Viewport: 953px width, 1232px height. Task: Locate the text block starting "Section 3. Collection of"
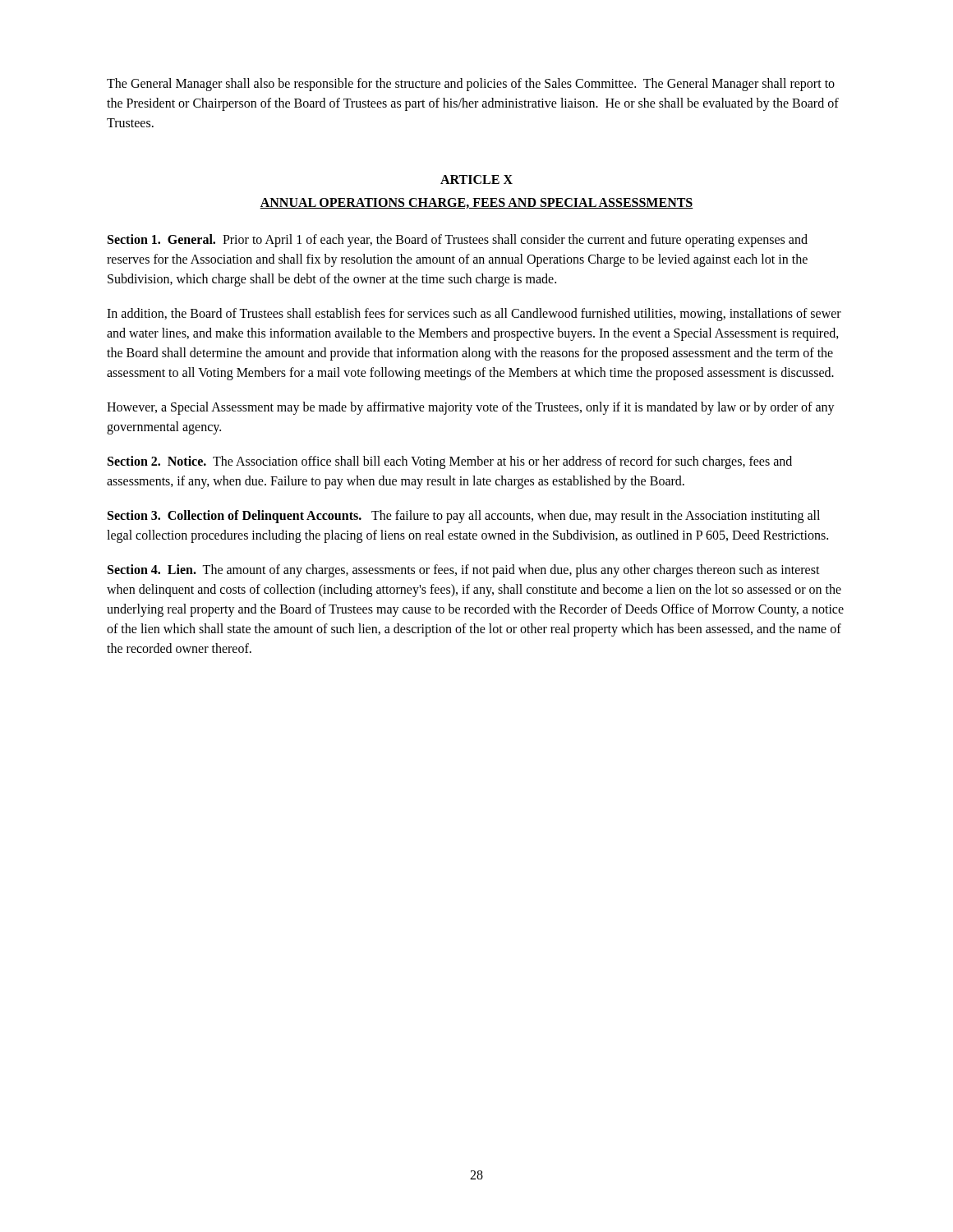(468, 525)
